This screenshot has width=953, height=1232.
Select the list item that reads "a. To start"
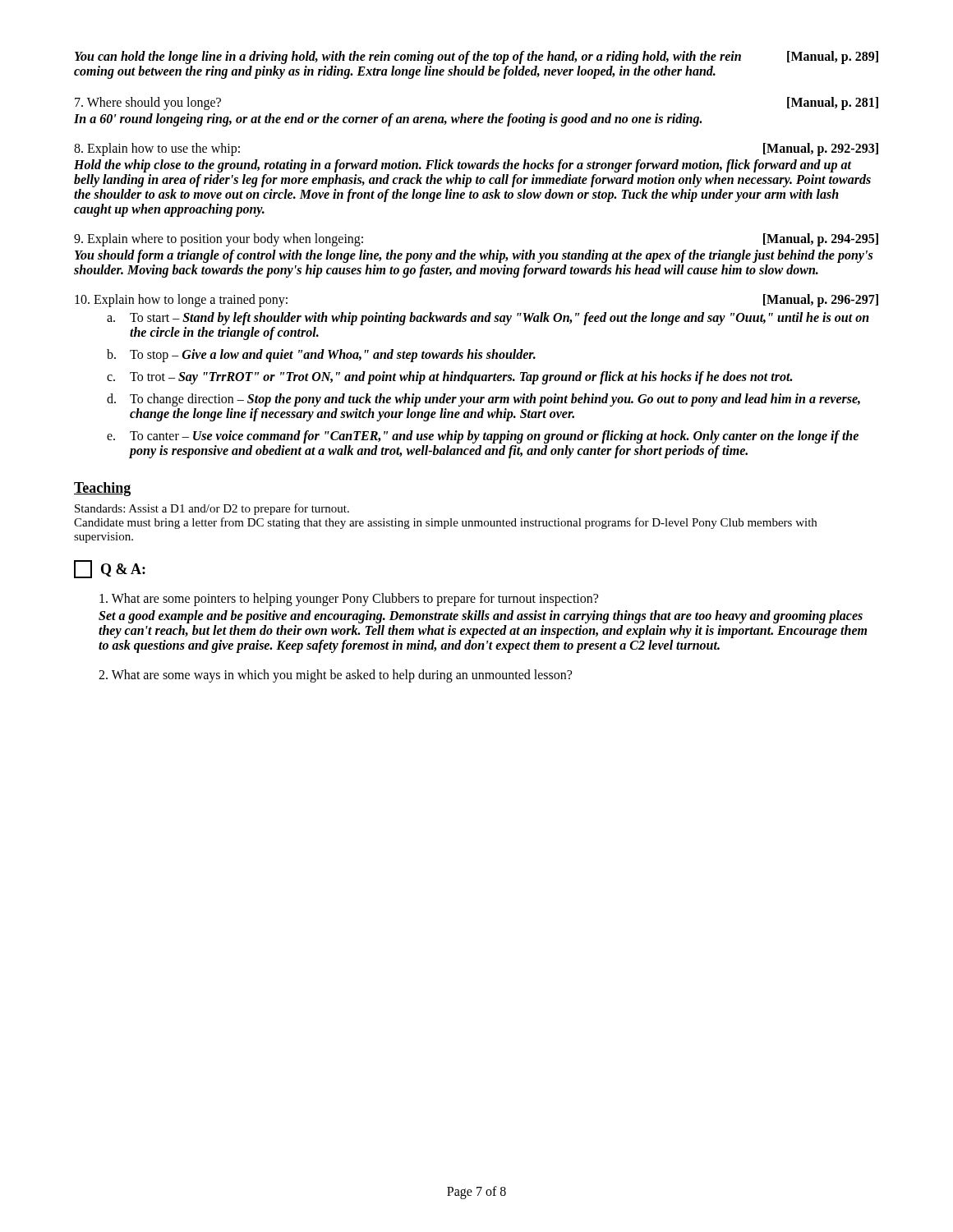coord(493,325)
